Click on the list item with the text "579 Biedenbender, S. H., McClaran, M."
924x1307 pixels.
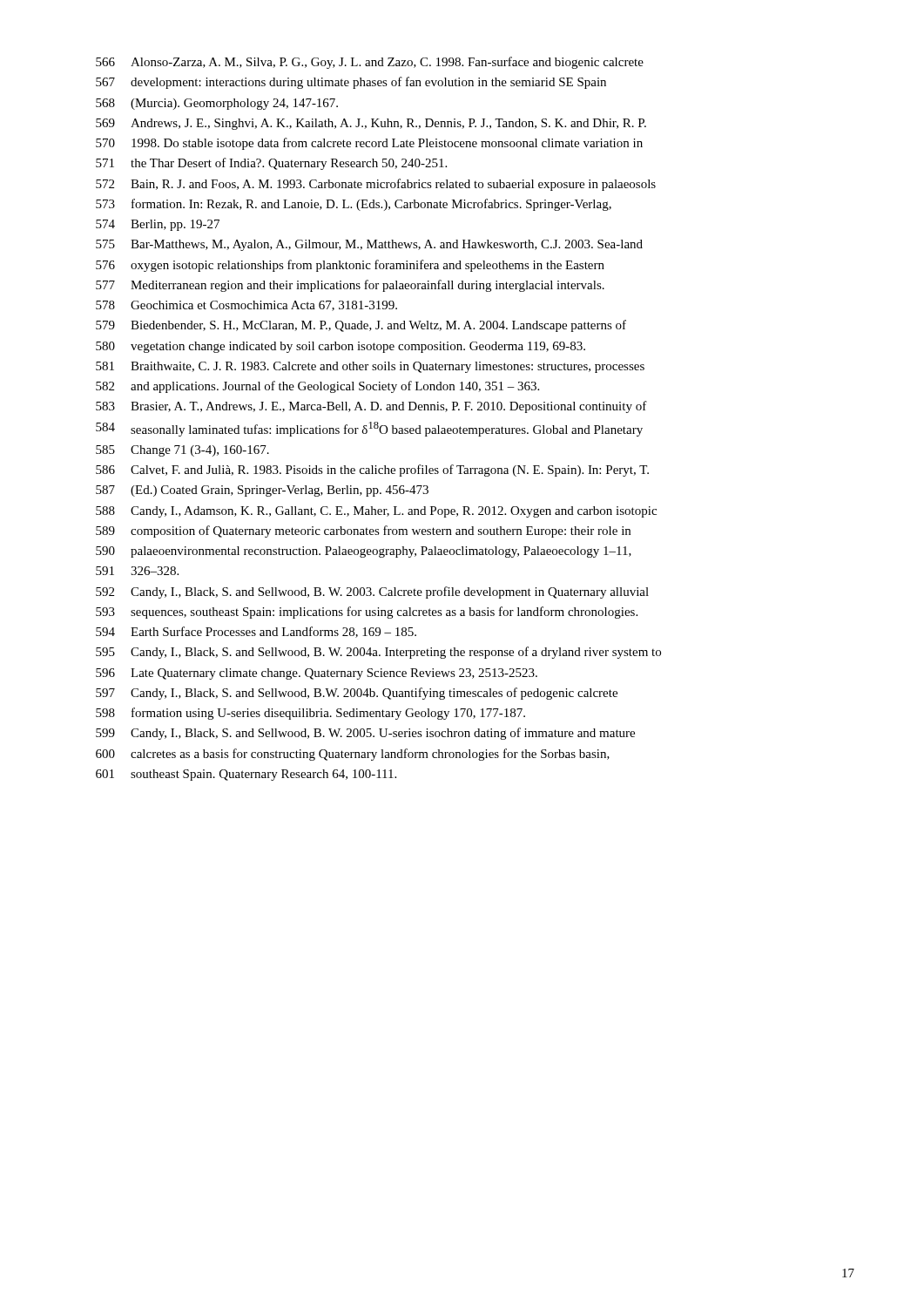(462, 336)
